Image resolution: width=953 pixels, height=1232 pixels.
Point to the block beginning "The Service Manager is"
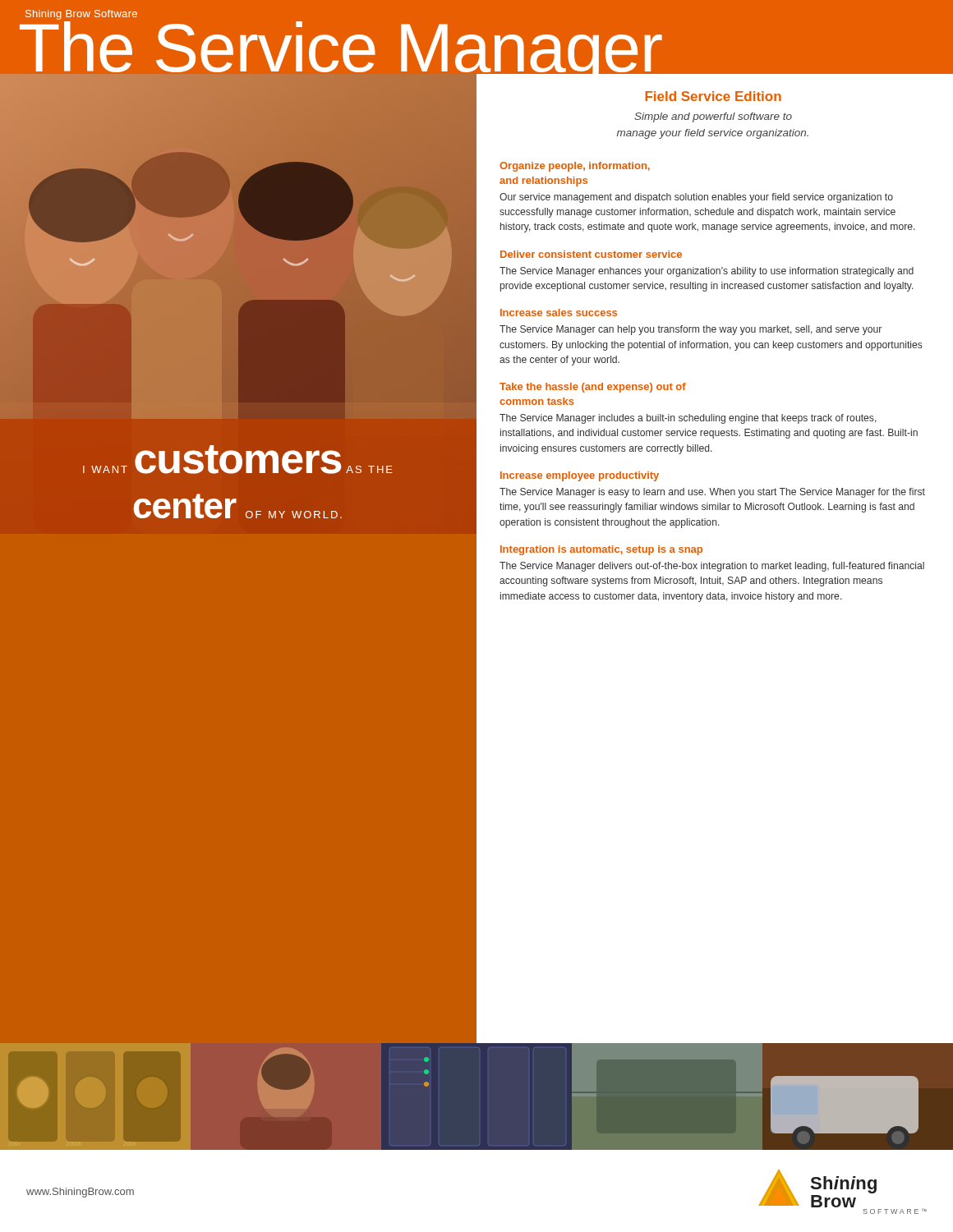point(713,507)
